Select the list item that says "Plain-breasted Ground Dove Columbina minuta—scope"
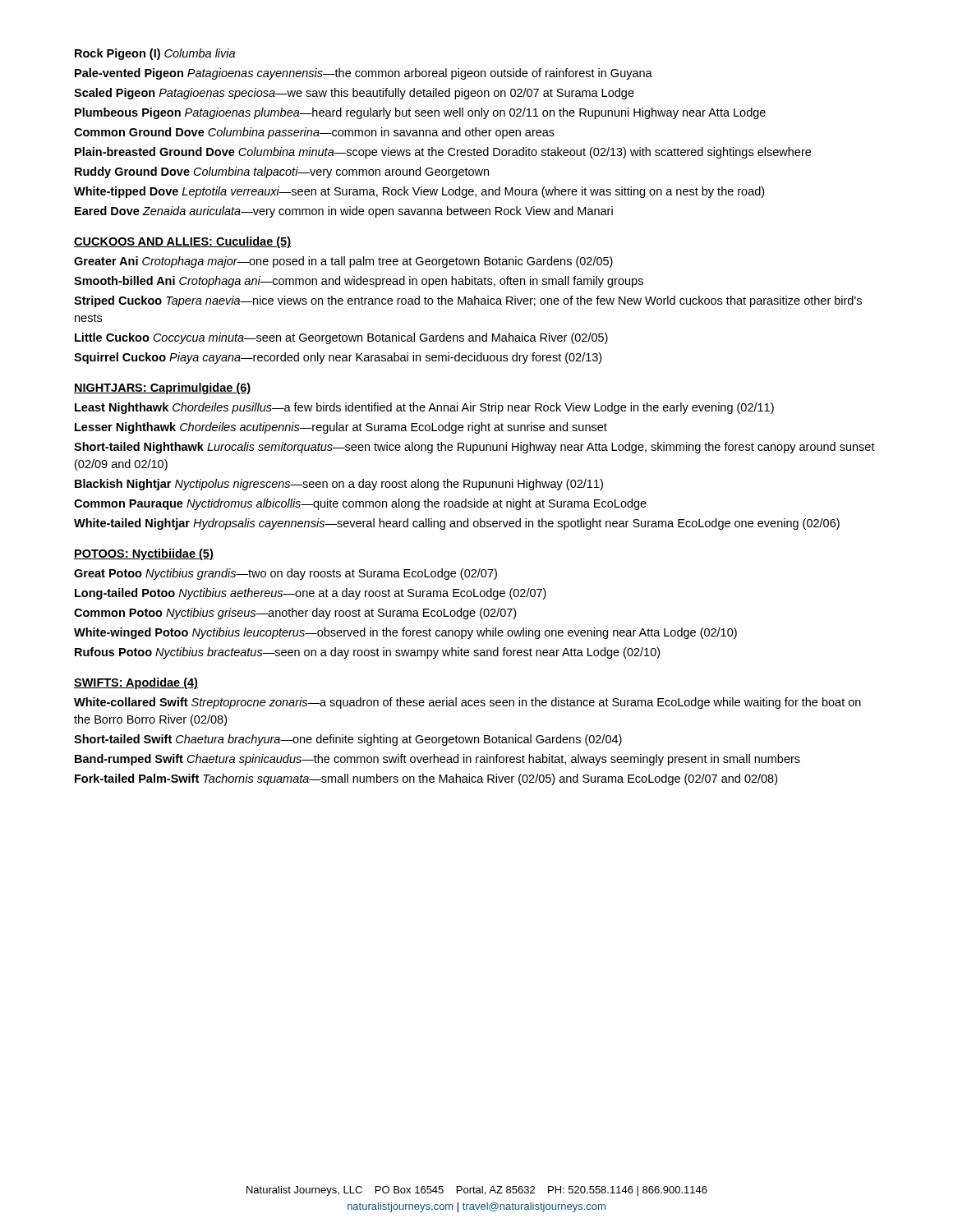The width and height of the screenshot is (953, 1232). pos(476,152)
